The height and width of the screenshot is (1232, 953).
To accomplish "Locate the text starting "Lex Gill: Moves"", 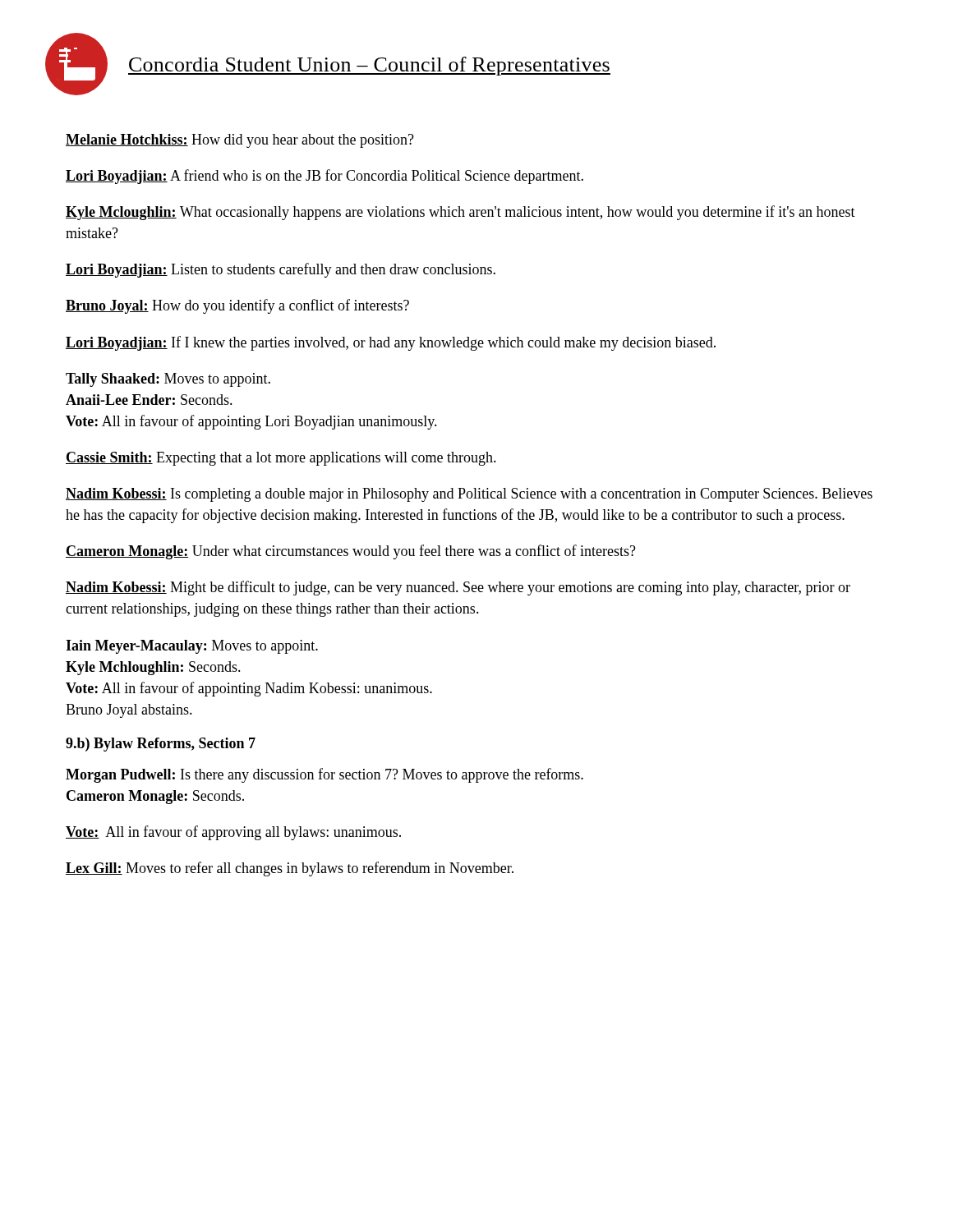I will 290,868.
